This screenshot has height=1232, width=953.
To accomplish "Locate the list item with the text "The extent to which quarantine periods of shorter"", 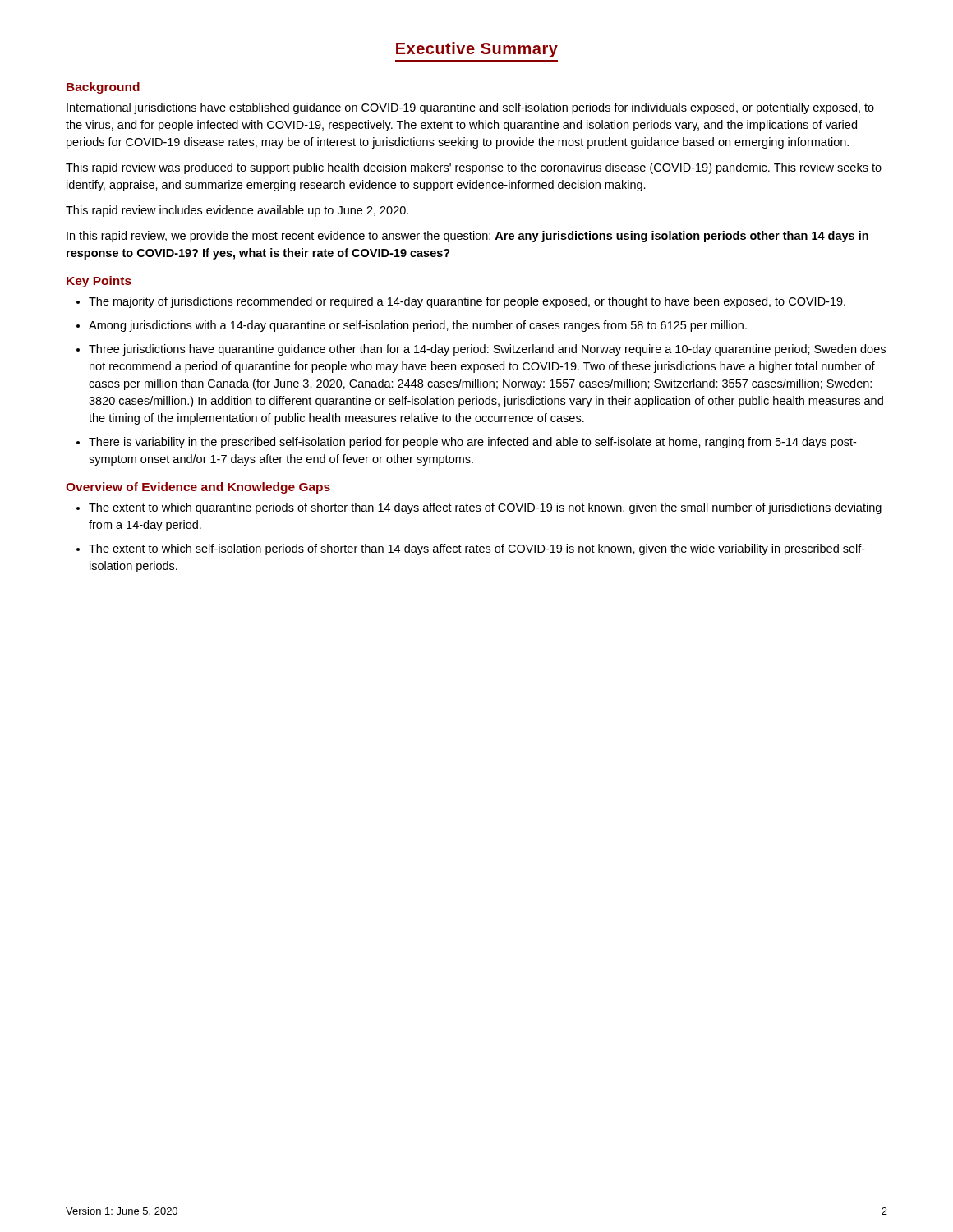I will [x=485, y=516].
